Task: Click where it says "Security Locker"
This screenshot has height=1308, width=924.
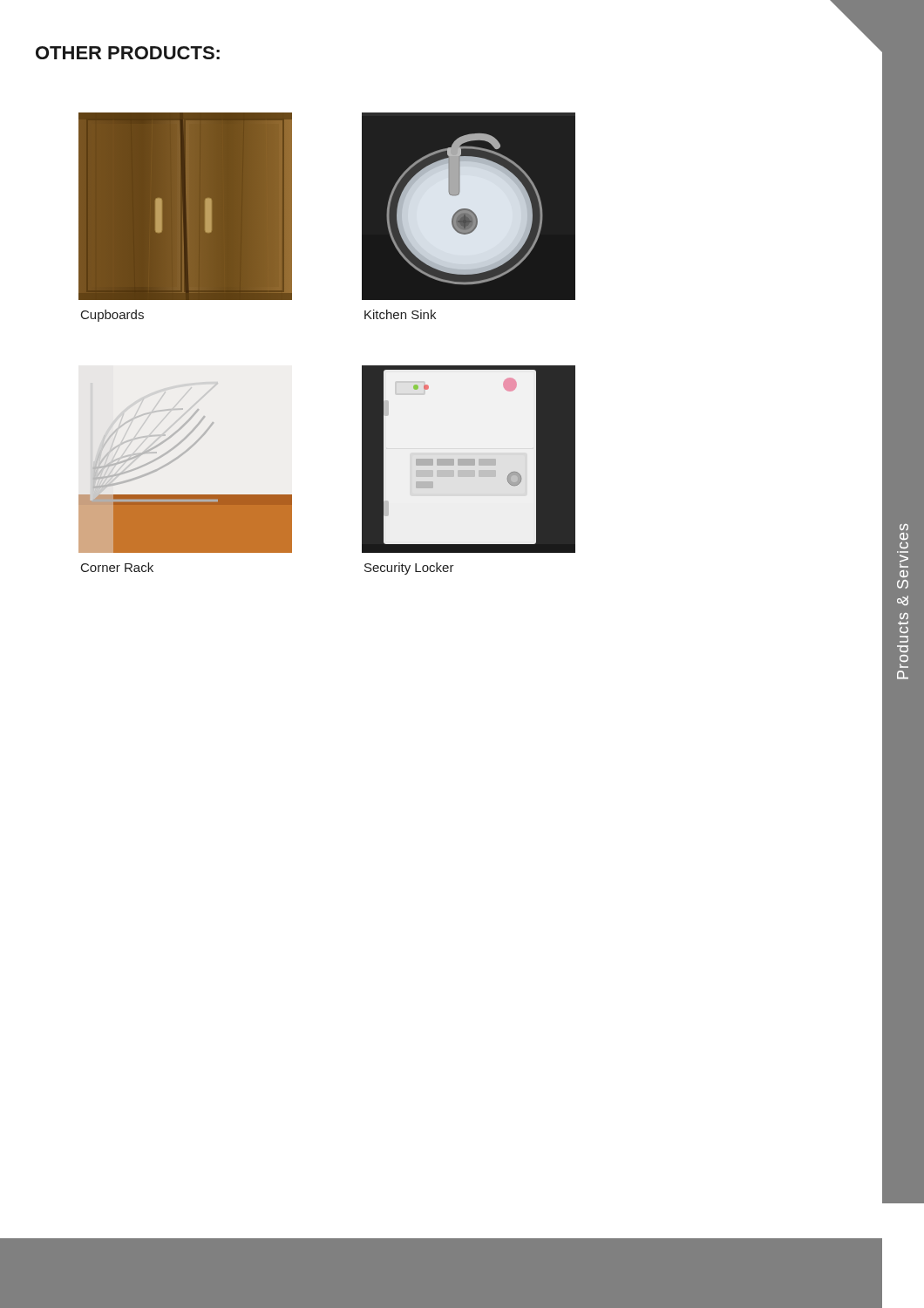Action: (409, 567)
